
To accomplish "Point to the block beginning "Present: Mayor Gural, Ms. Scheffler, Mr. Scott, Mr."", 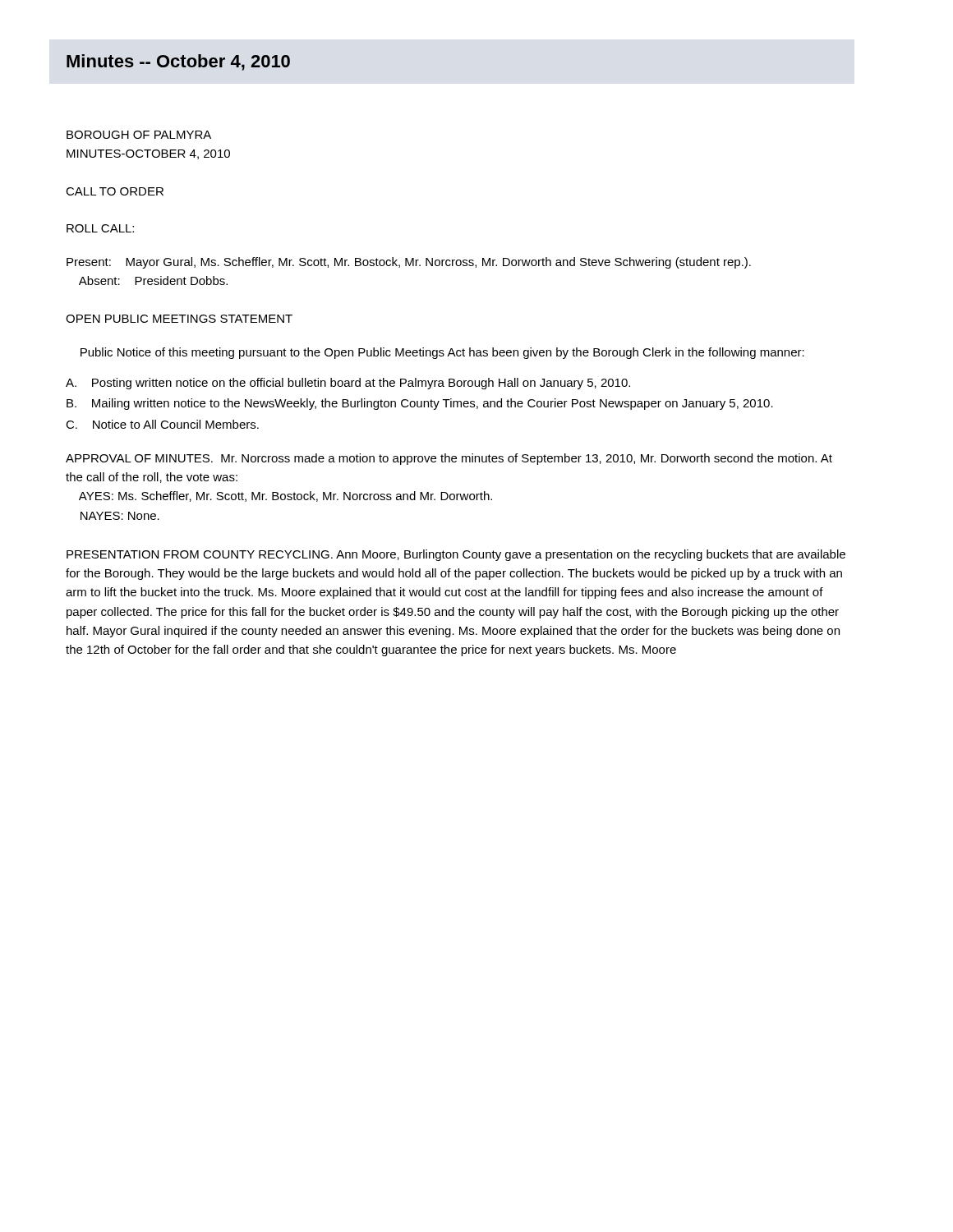I will [x=409, y=271].
